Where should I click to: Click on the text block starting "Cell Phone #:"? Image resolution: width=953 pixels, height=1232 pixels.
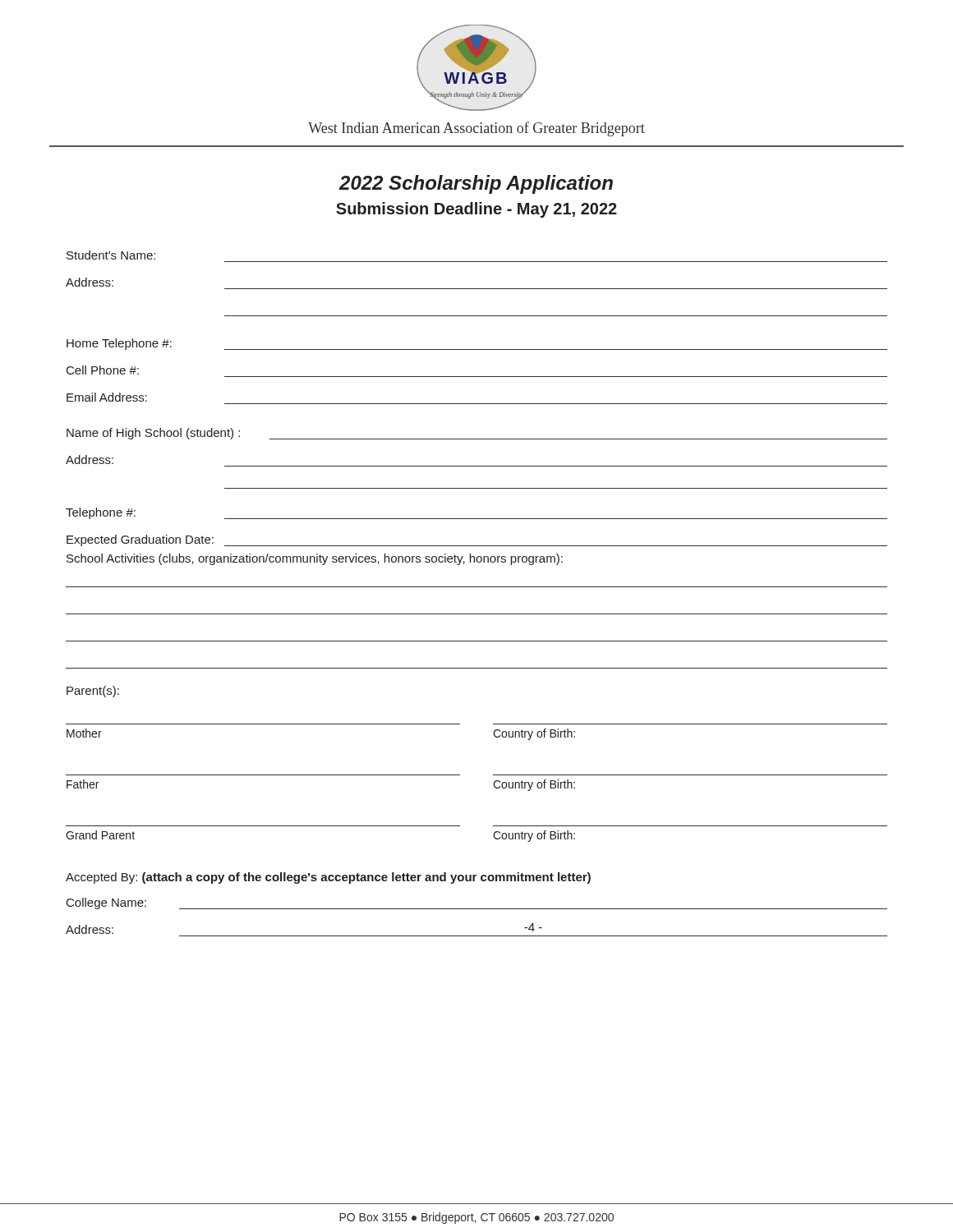[x=476, y=368]
